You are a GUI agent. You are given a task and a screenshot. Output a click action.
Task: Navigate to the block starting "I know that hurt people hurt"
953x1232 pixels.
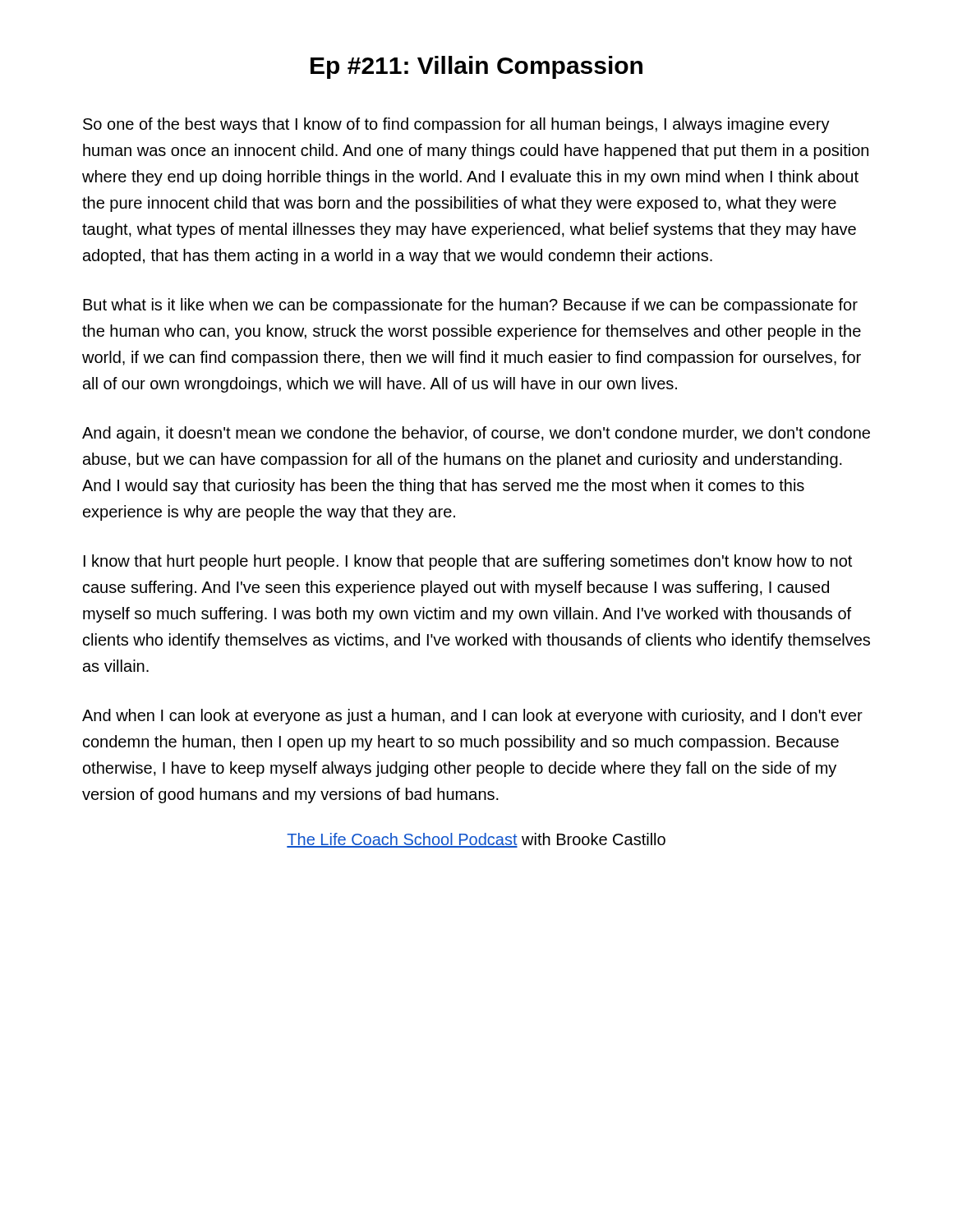[x=476, y=614]
